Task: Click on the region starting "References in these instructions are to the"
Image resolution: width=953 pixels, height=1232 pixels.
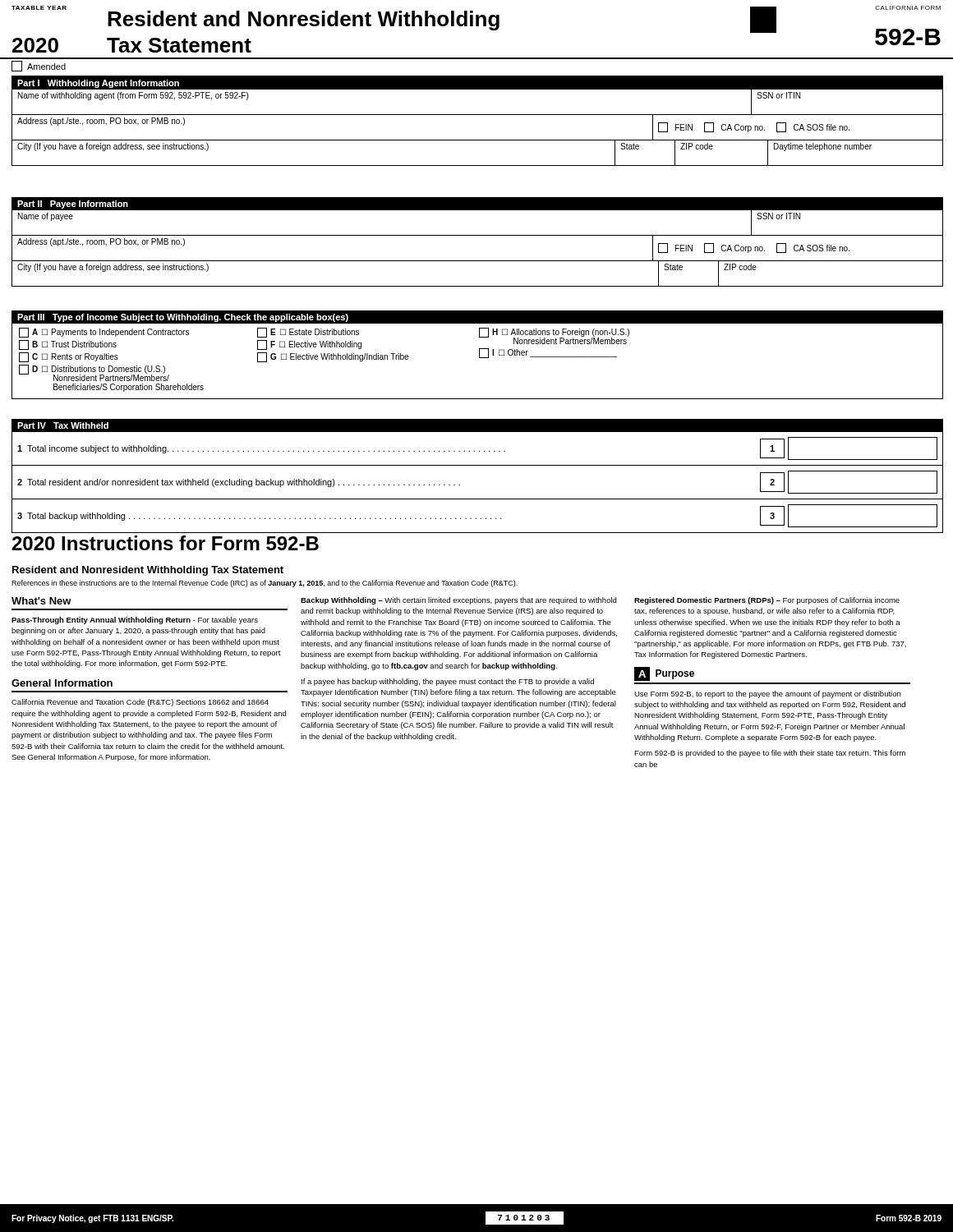Action: pos(265,583)
